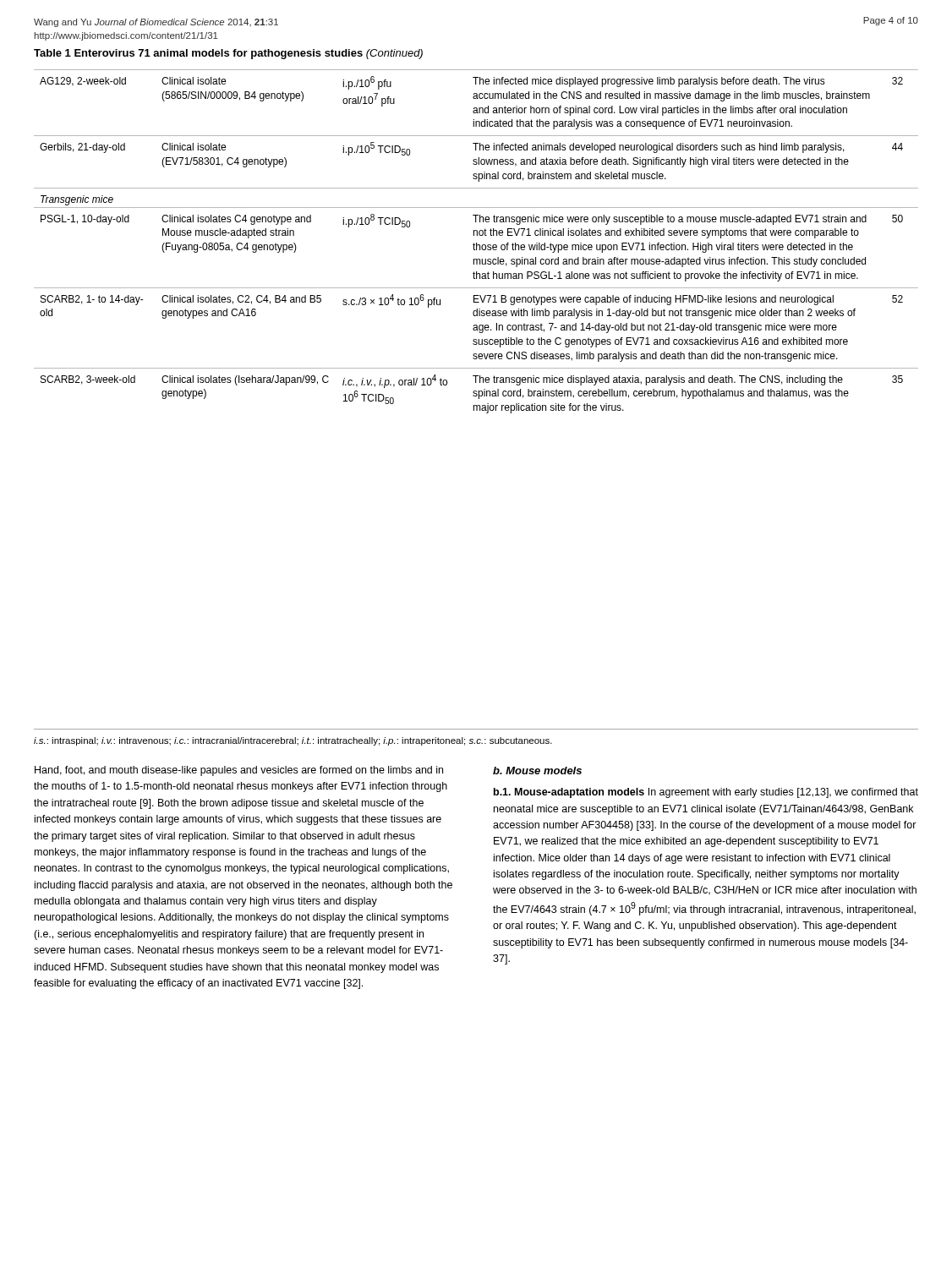Viewport: 952px width, 1268px height.
Task: Find the text block starting "Table 1 Enterovirus 71 animal models for"
Action: [229, 53]
